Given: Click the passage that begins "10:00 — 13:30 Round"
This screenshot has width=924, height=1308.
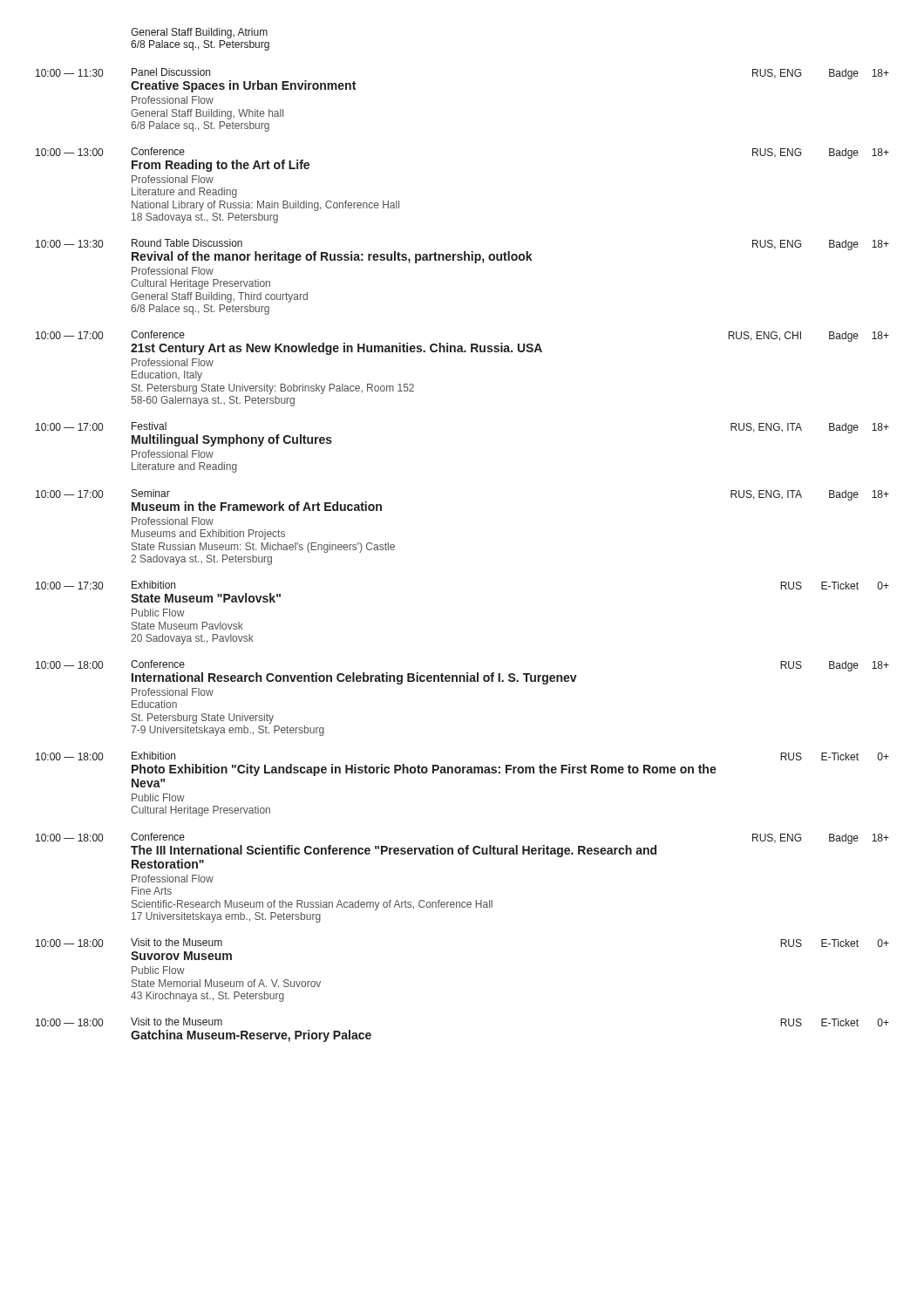Looking at the screenshot, I should coord(462,251).
